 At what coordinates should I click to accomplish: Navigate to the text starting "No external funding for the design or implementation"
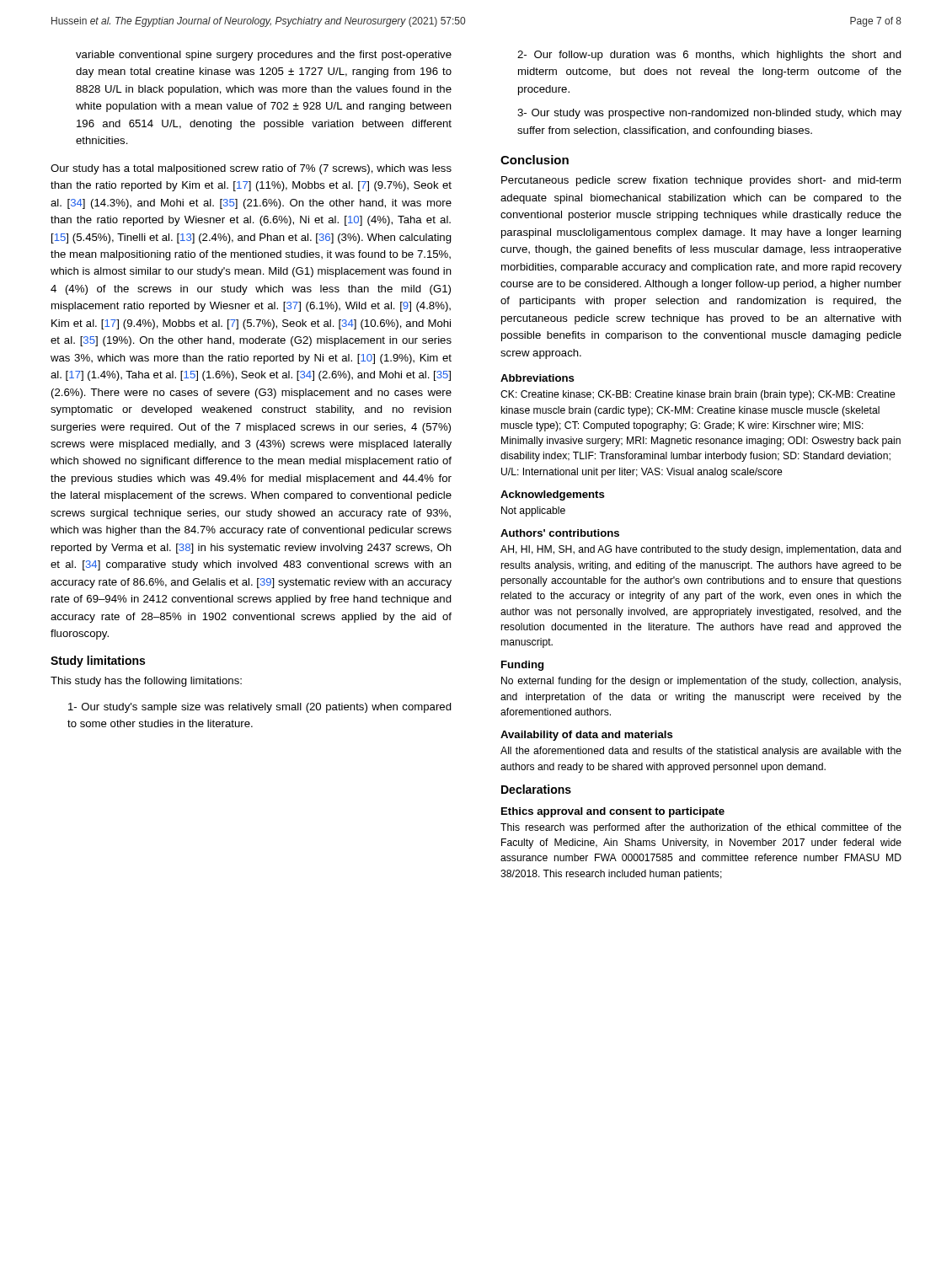point(701,697)
